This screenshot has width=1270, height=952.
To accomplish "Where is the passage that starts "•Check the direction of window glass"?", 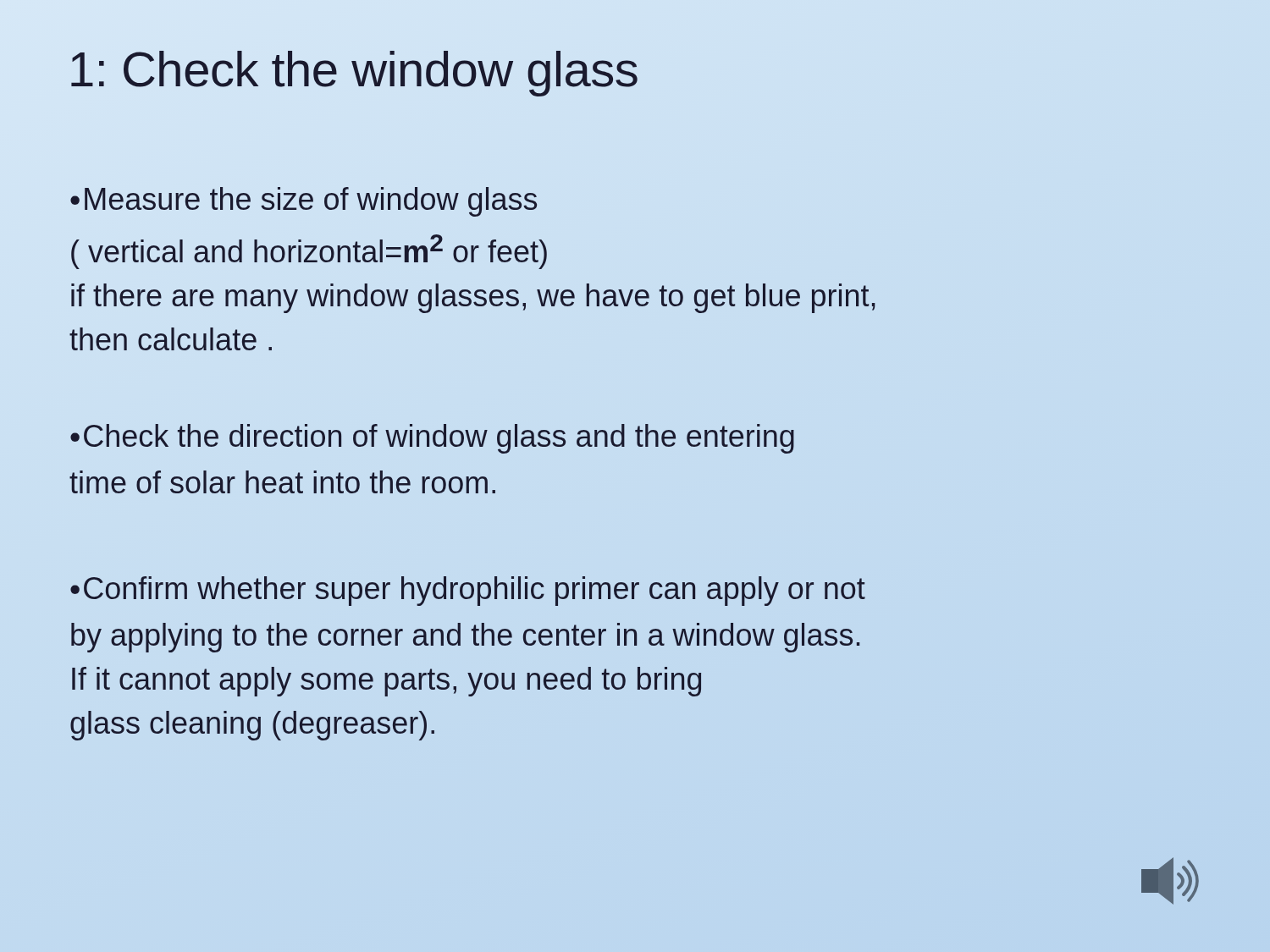I will tap(433, 460).
